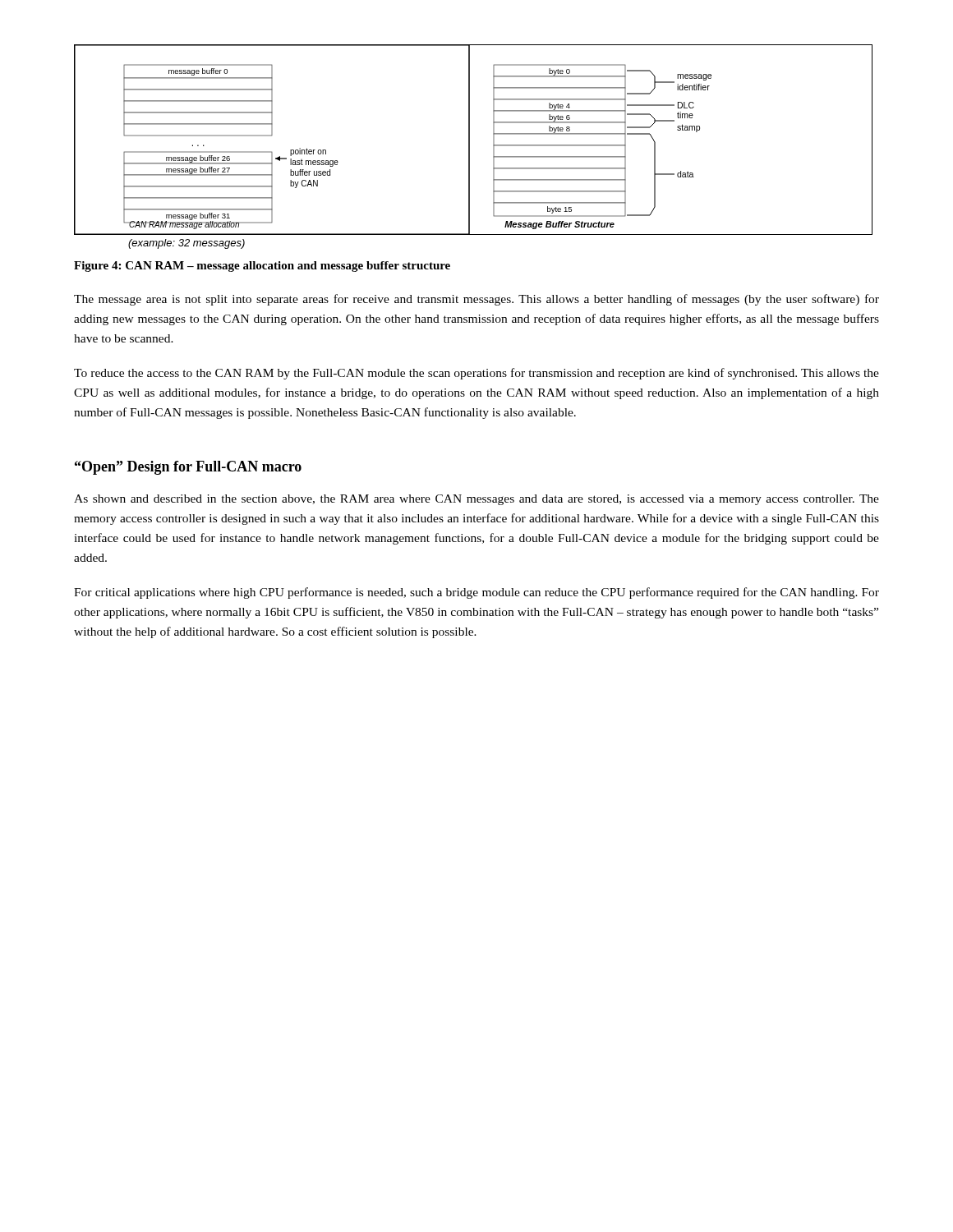Find the element starting "The message area is not split"
Viewport: 953px width, 1232px height.
[x=476, y=318]
